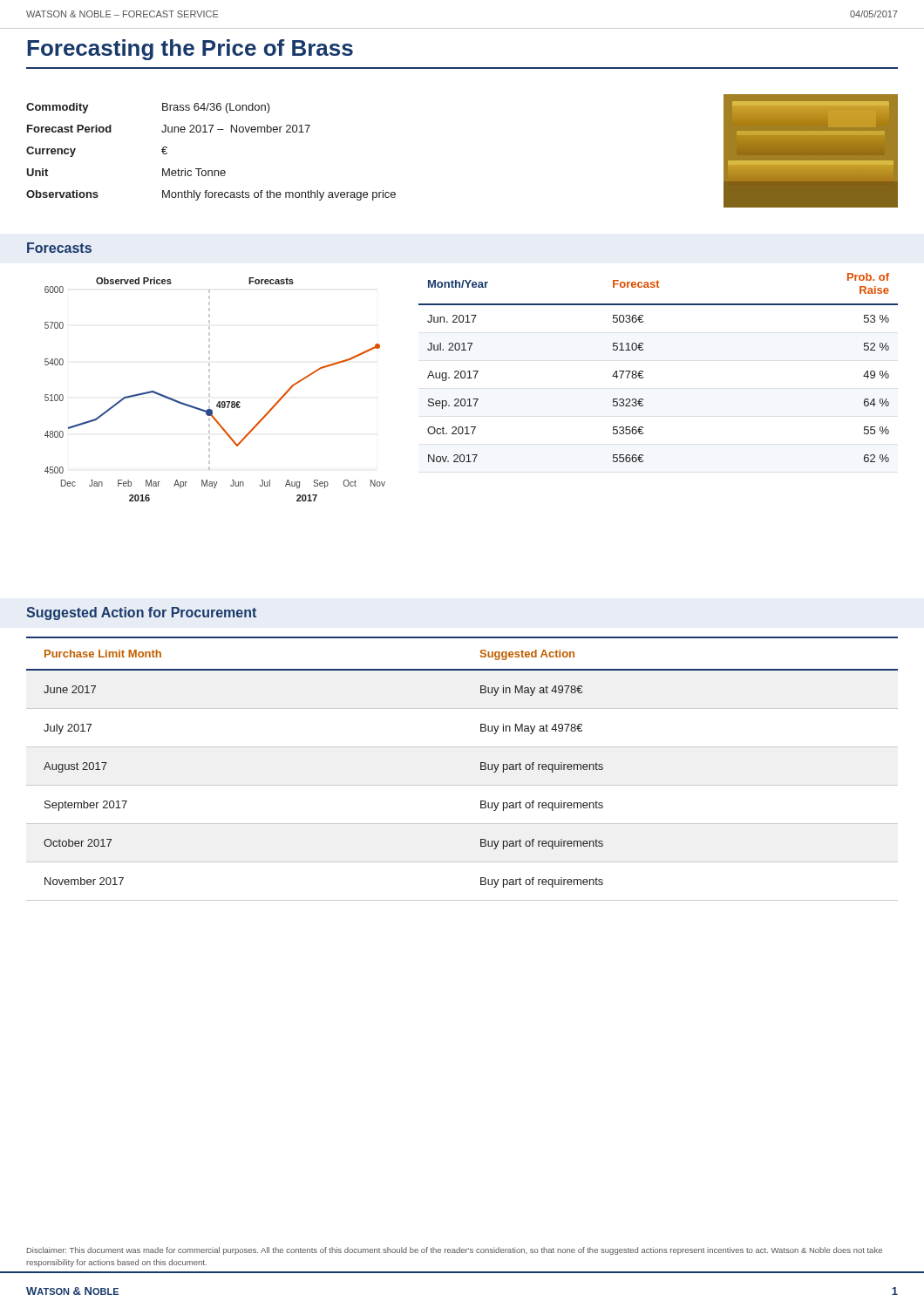This screenshot has height=1308, width=924.
Task: Locate the footnote containing "Disclaimer: This document"
Action: [x=454, y=1256]
